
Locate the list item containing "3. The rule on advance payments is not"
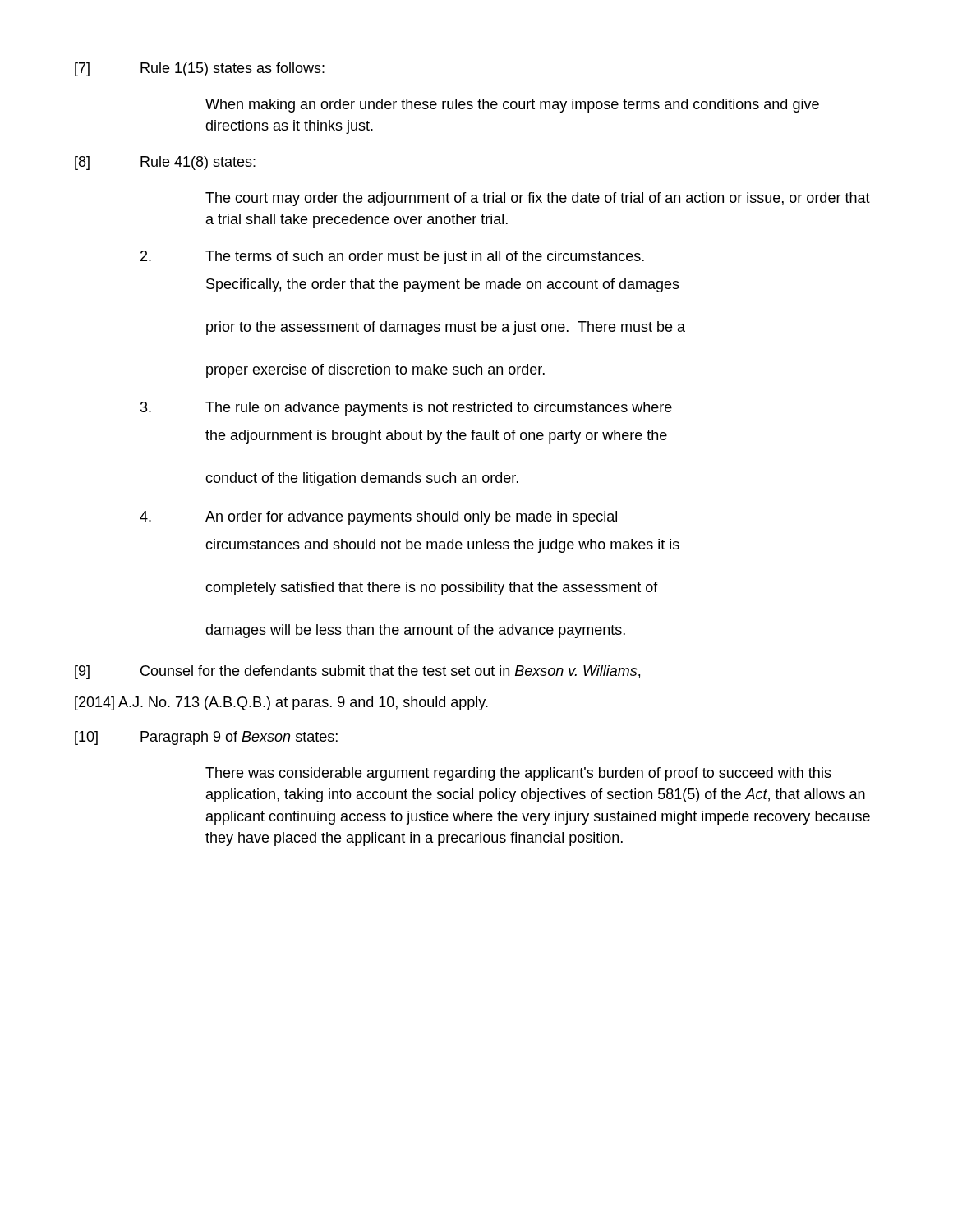click(x=509, y=408)
